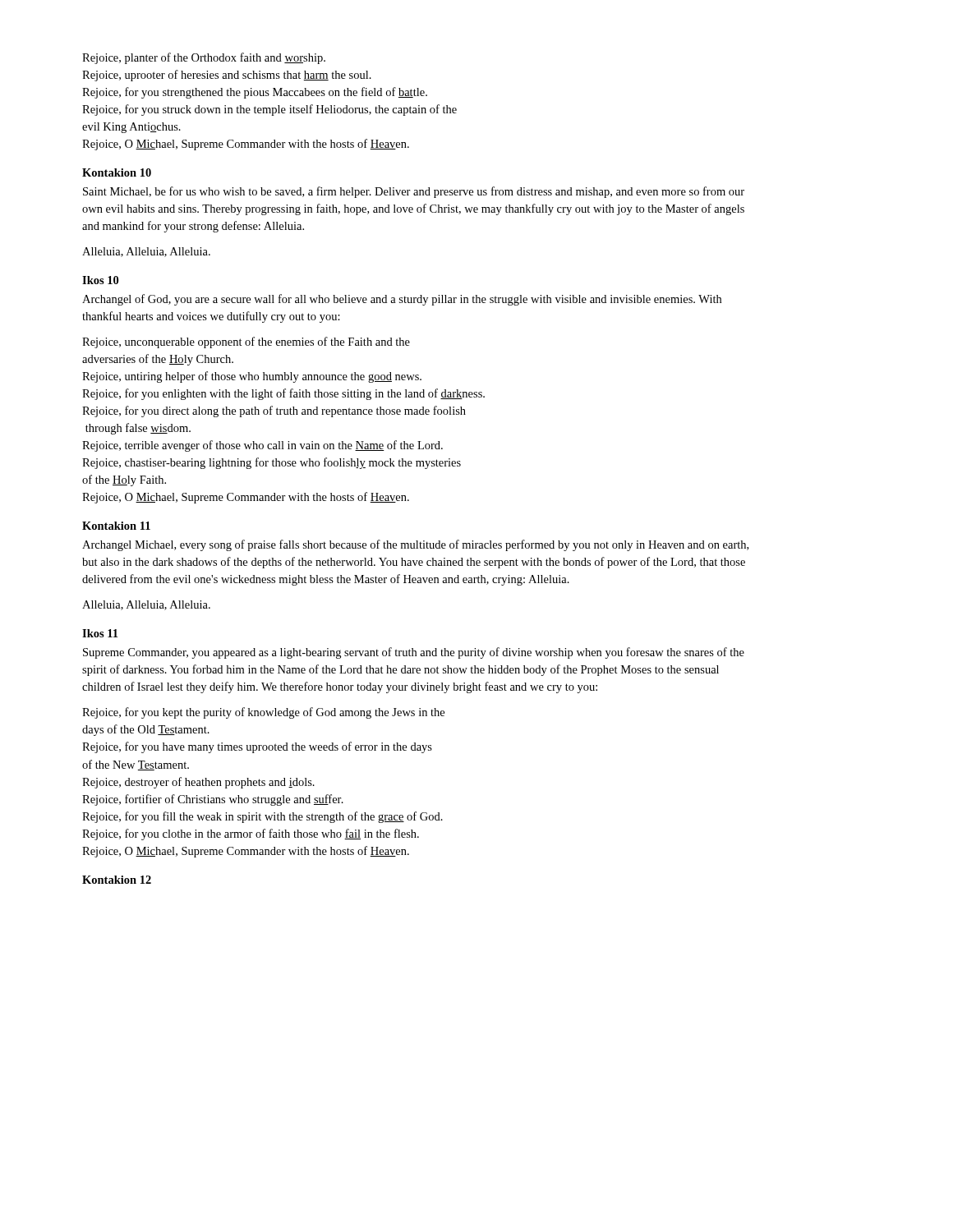Find the region starting "Rejoice, for you kept the purity of knowledge"
This screenshot has width=953, height=1232.
pyautogui.click(x=264, y=782)
